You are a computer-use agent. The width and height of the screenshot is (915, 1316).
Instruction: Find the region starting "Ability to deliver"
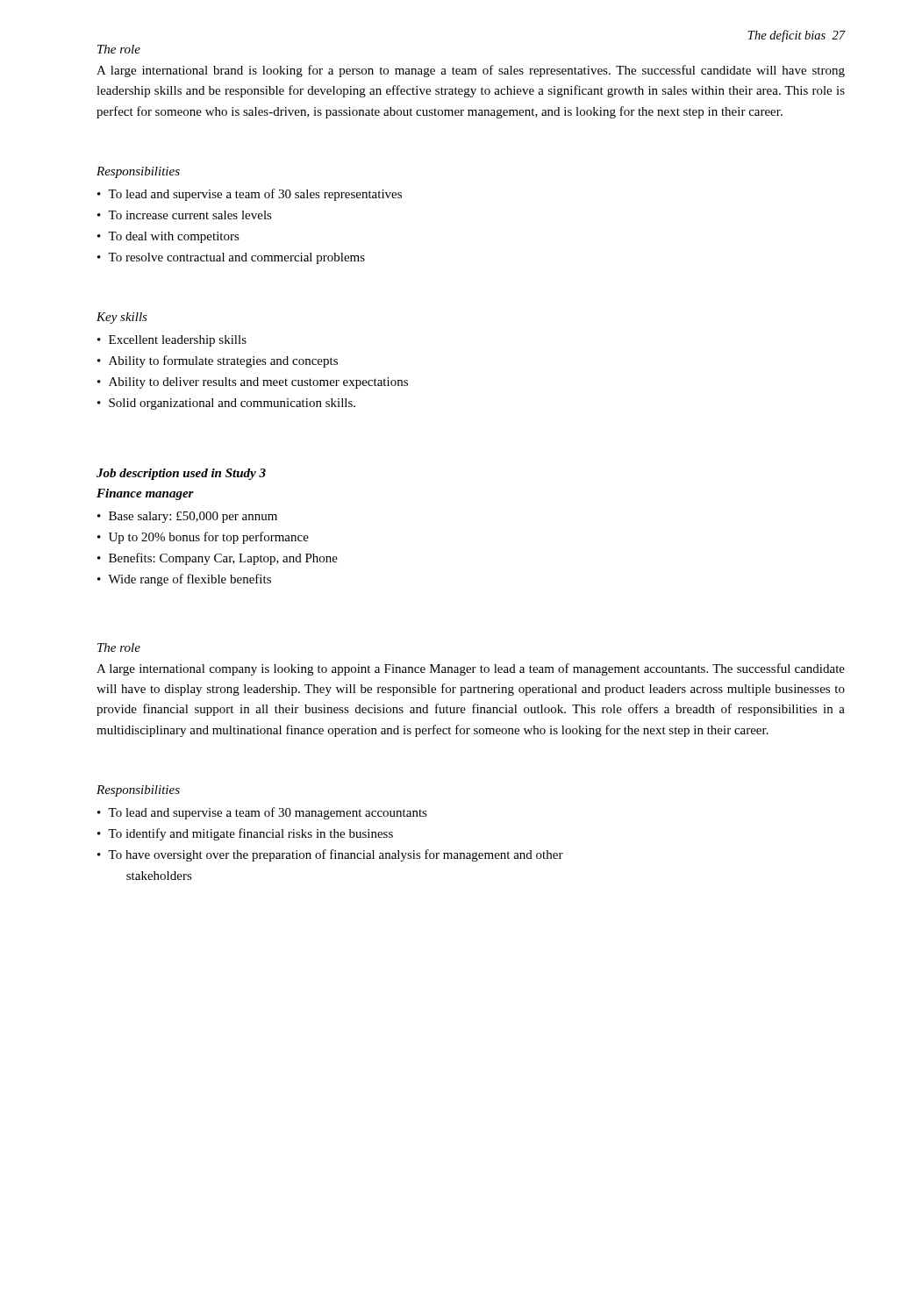coord(253,383)
